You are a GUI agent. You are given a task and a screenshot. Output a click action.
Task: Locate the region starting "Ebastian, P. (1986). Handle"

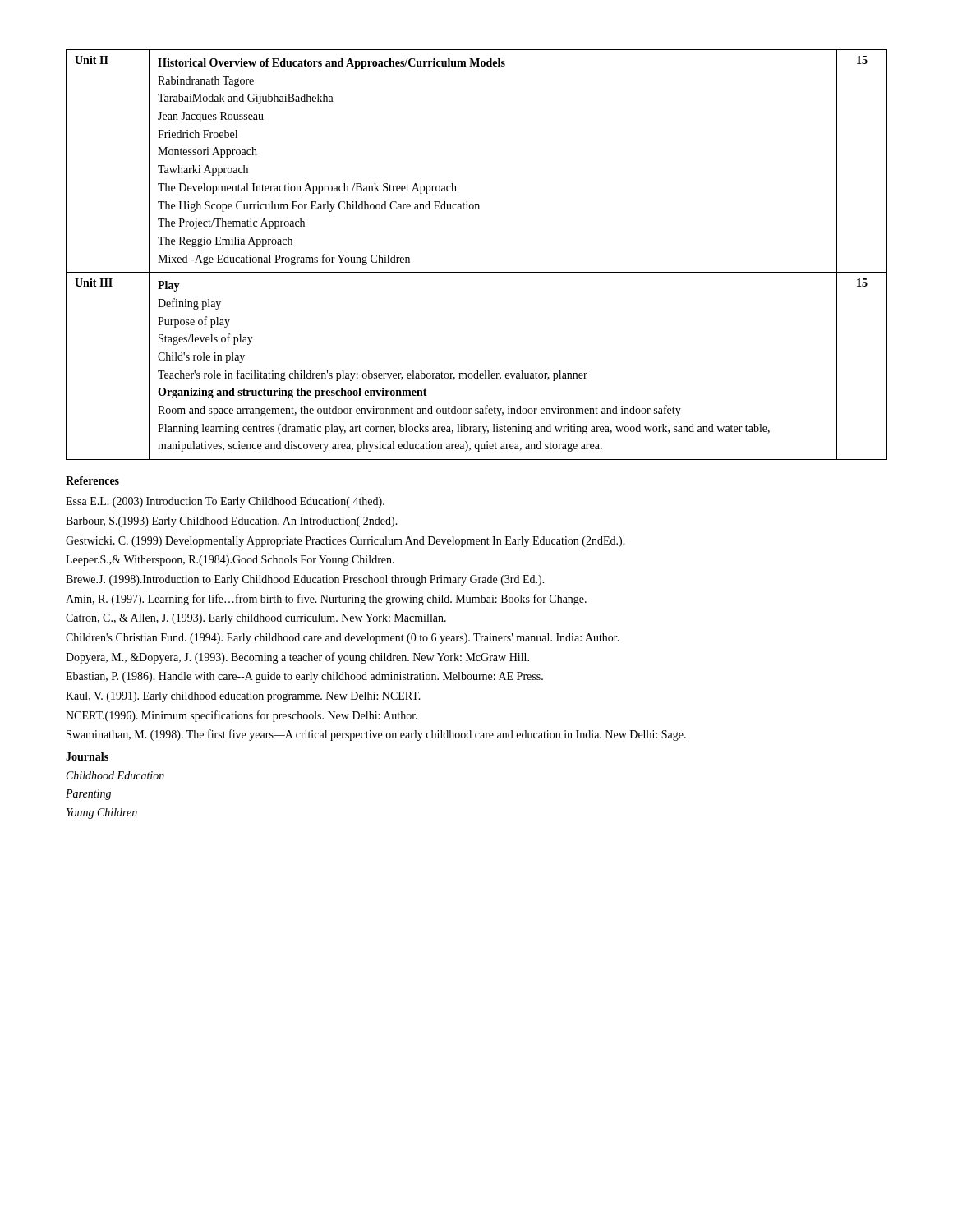pos(305,677)
